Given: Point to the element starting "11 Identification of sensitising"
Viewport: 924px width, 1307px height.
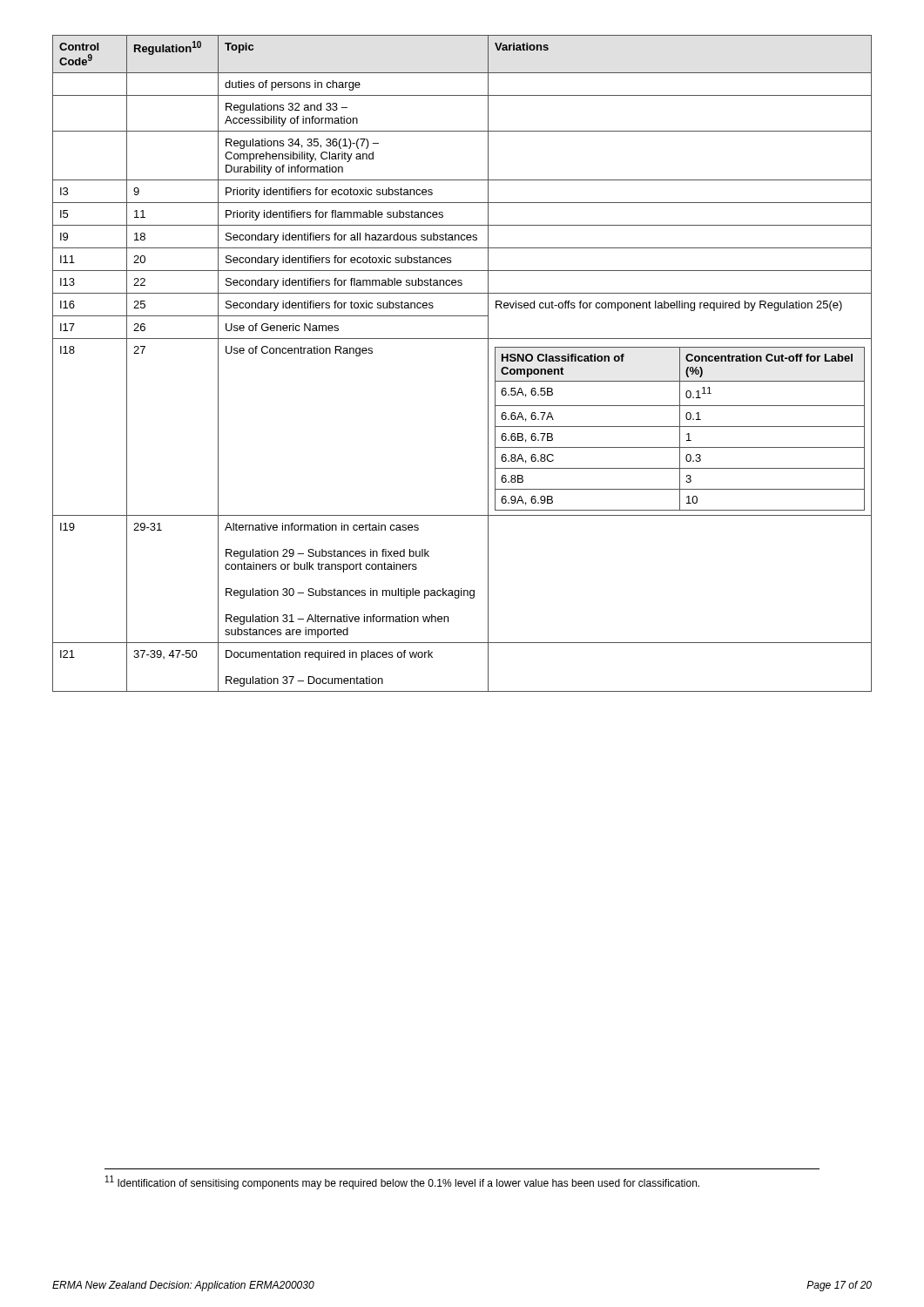Looking at the screenshot, I should tap(402, 1182).
